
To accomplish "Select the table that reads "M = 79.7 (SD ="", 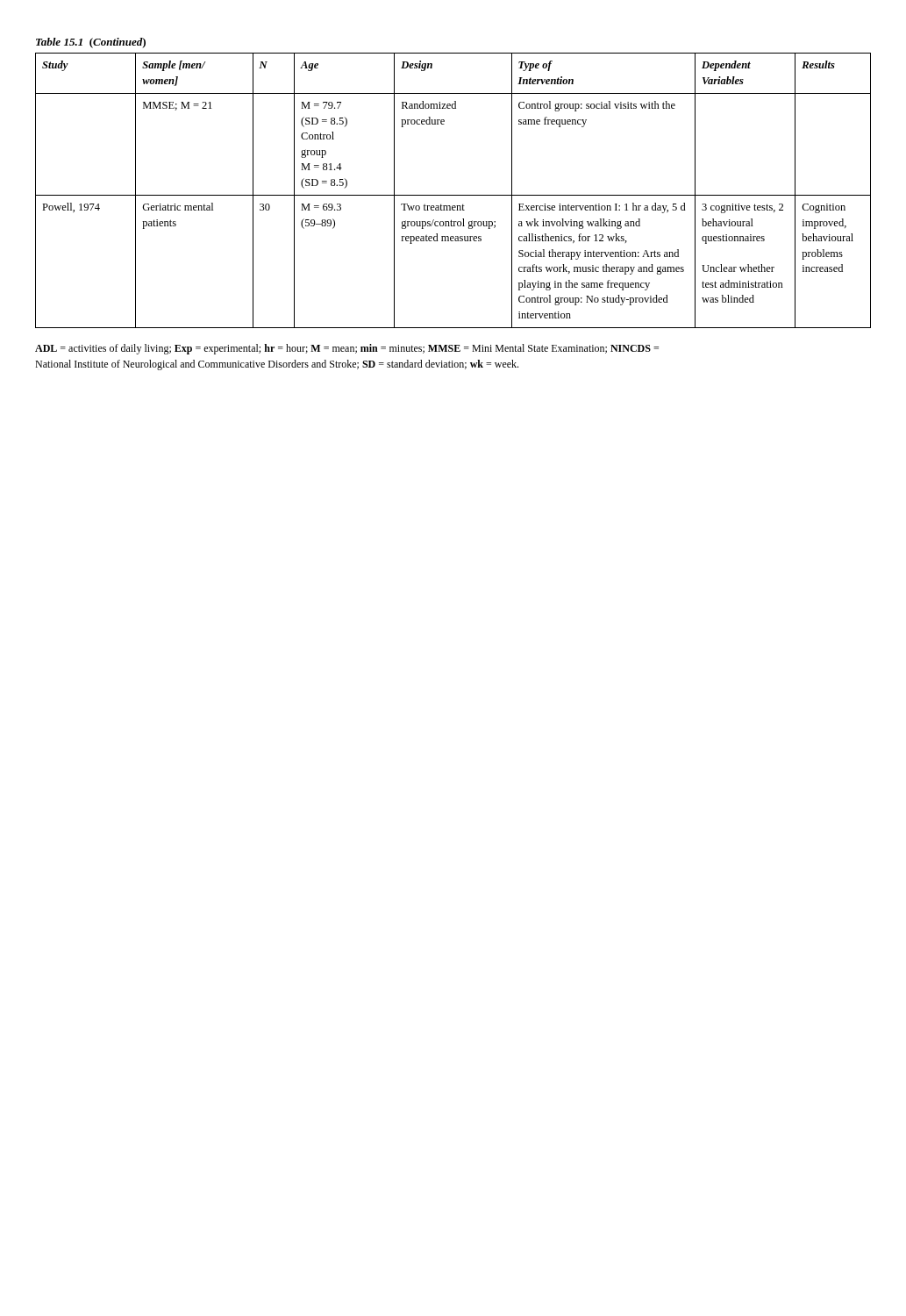I will pos(453,182).
